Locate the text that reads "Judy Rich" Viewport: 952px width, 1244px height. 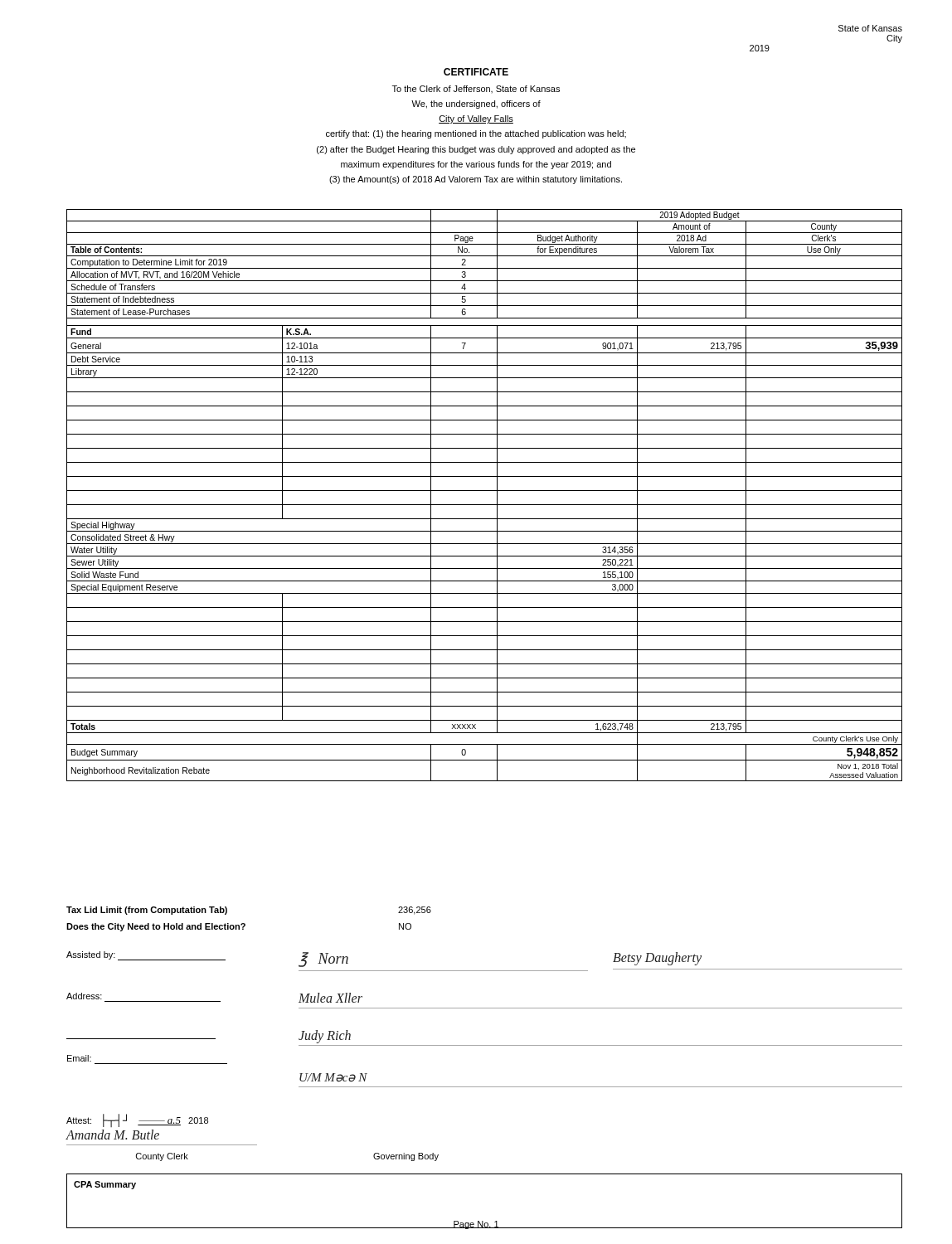click(600, 1037)
